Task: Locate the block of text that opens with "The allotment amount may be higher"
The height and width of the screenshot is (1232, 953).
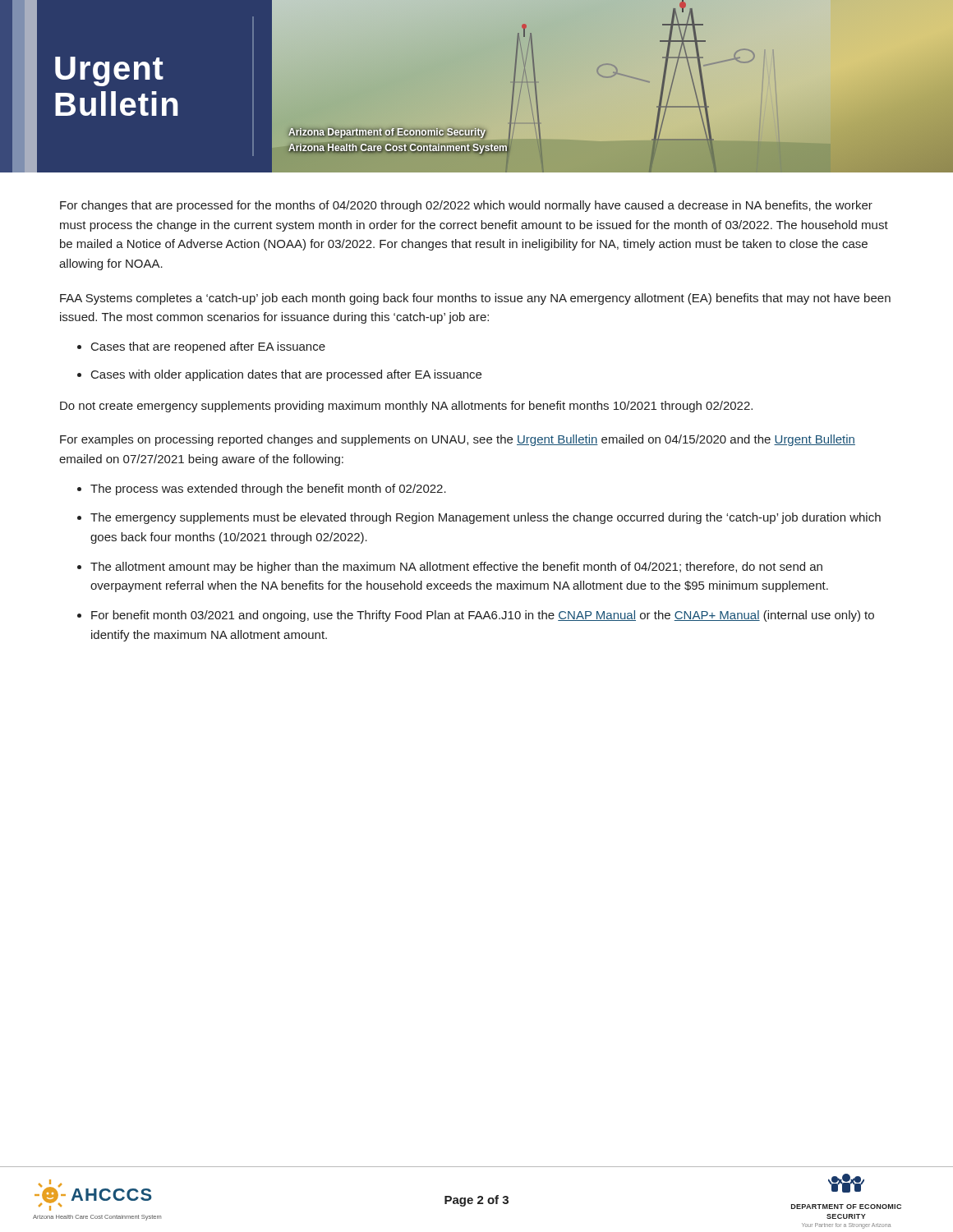Action: [x=460, y=576]
